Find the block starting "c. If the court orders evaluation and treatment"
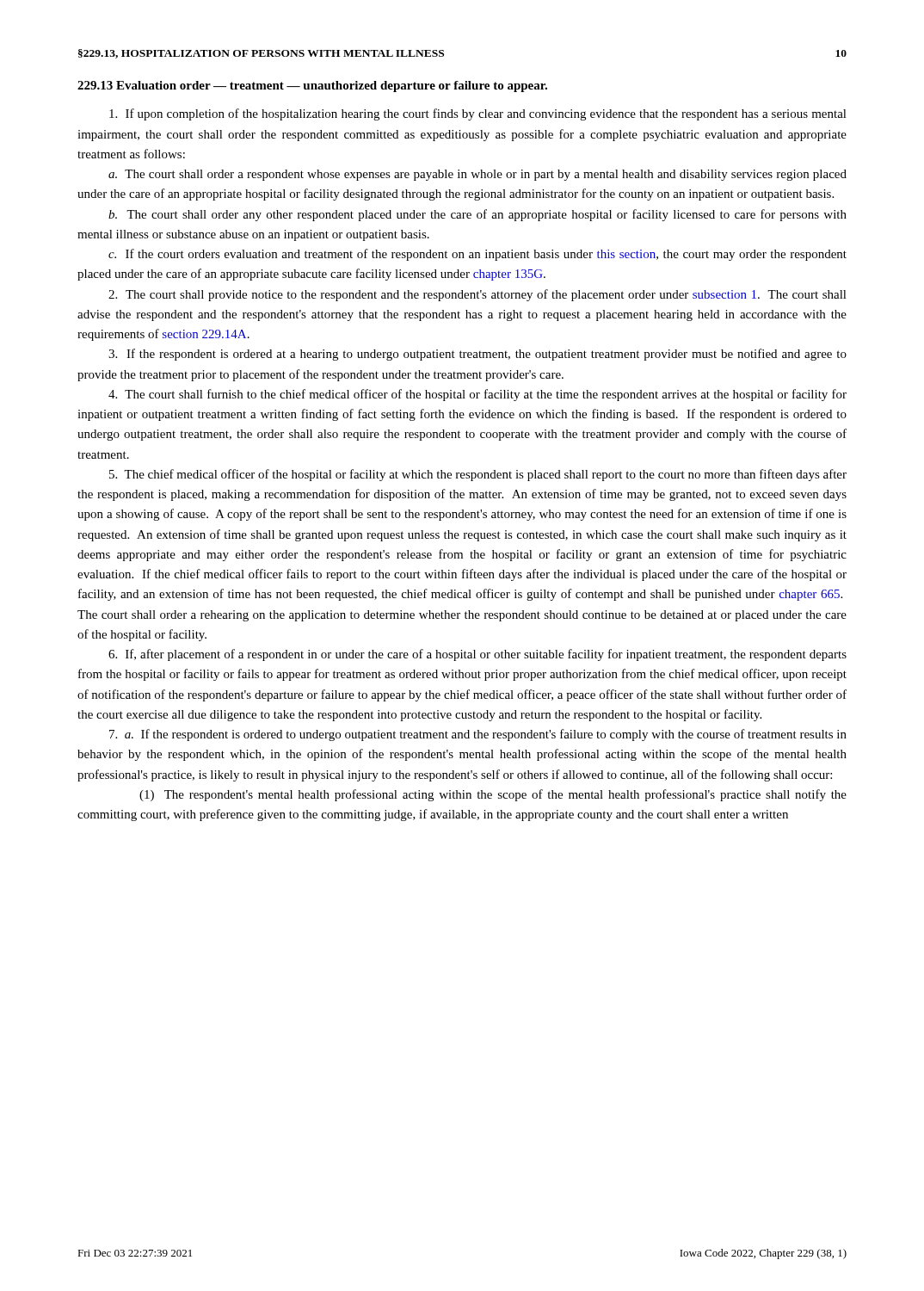Image resolution: width=924 pixels, height=1291 pixels. [x=462, y=264]
